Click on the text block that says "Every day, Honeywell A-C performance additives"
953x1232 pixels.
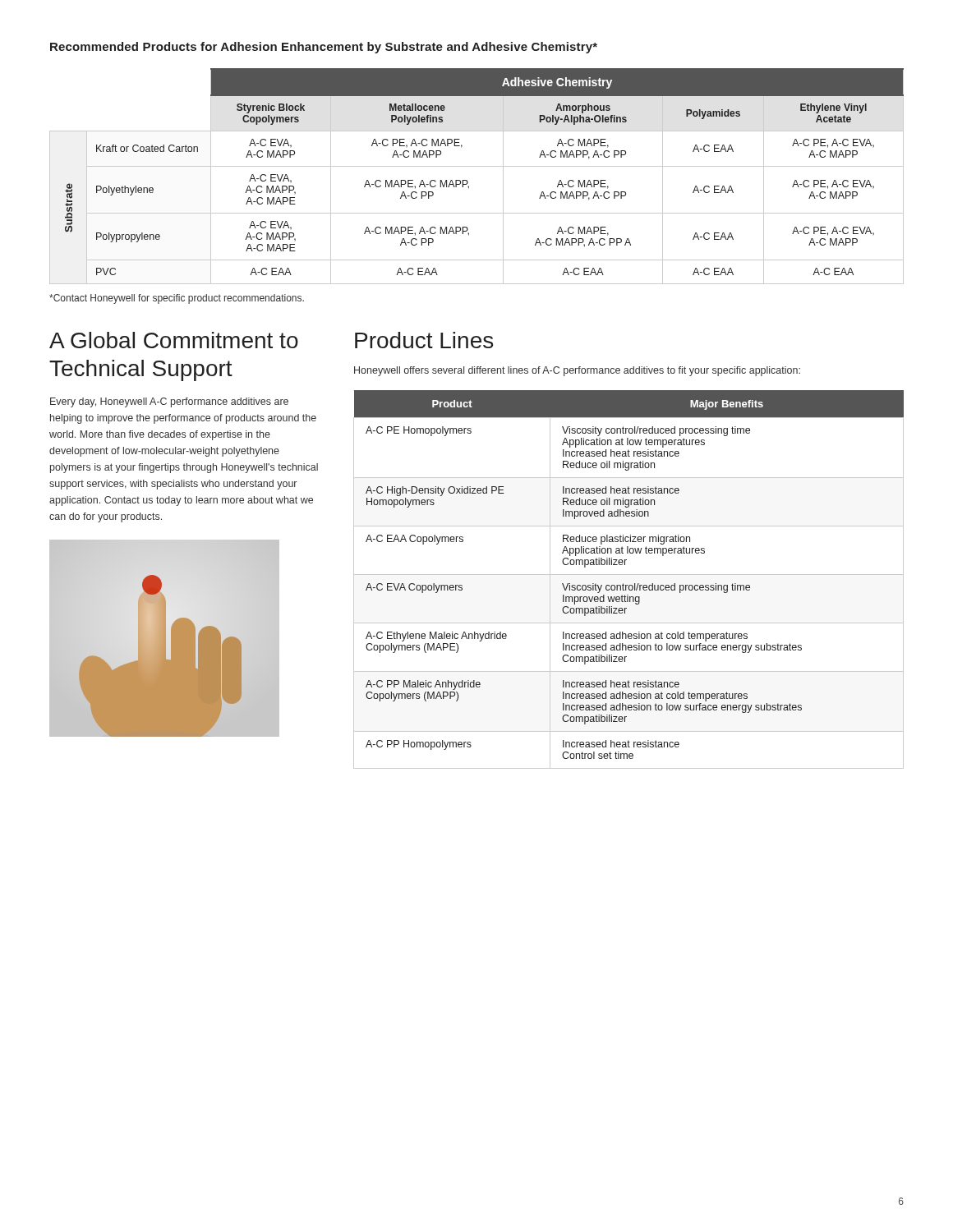point(184,459)
